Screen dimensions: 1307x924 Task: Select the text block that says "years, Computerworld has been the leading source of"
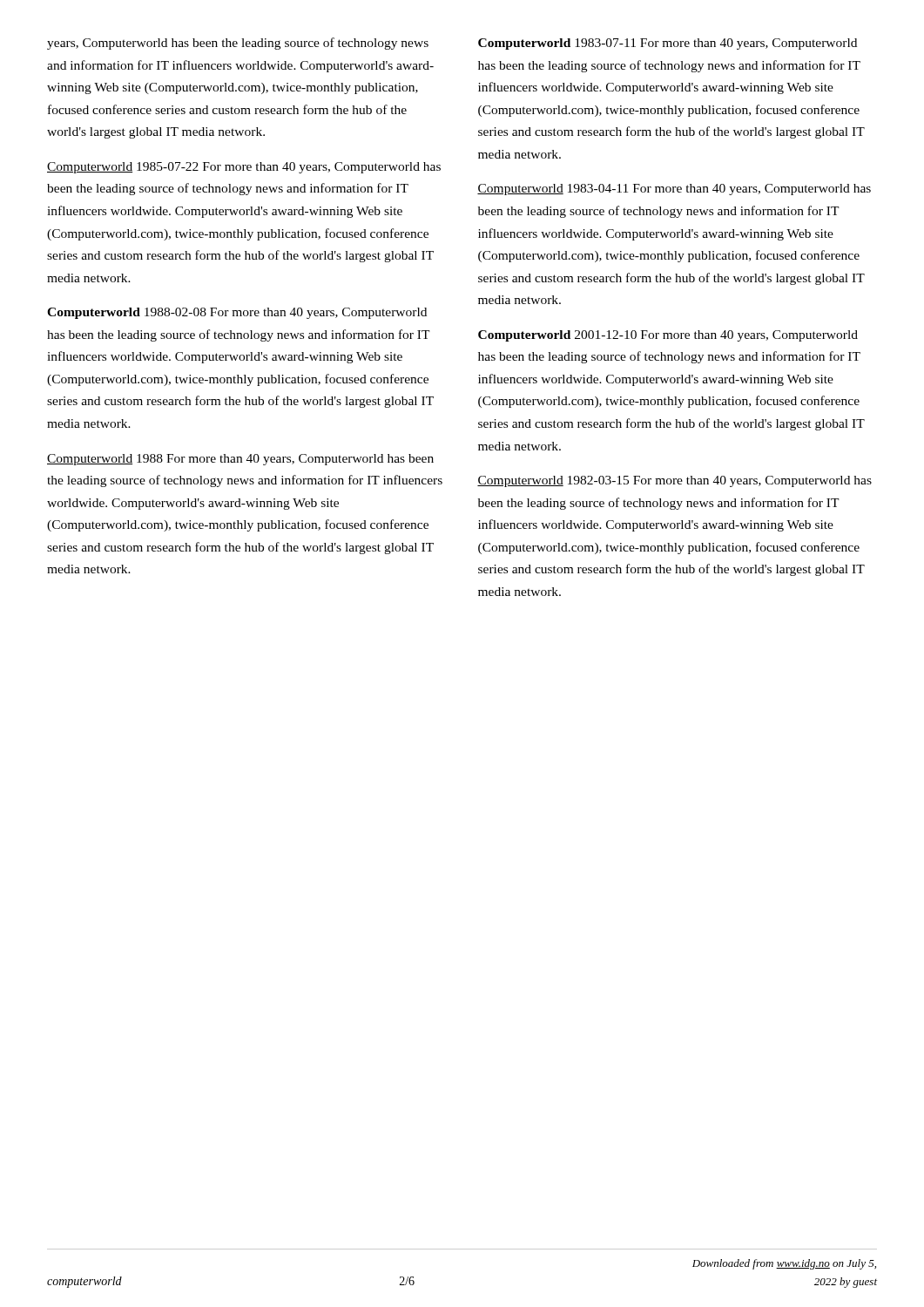[247, 87]
